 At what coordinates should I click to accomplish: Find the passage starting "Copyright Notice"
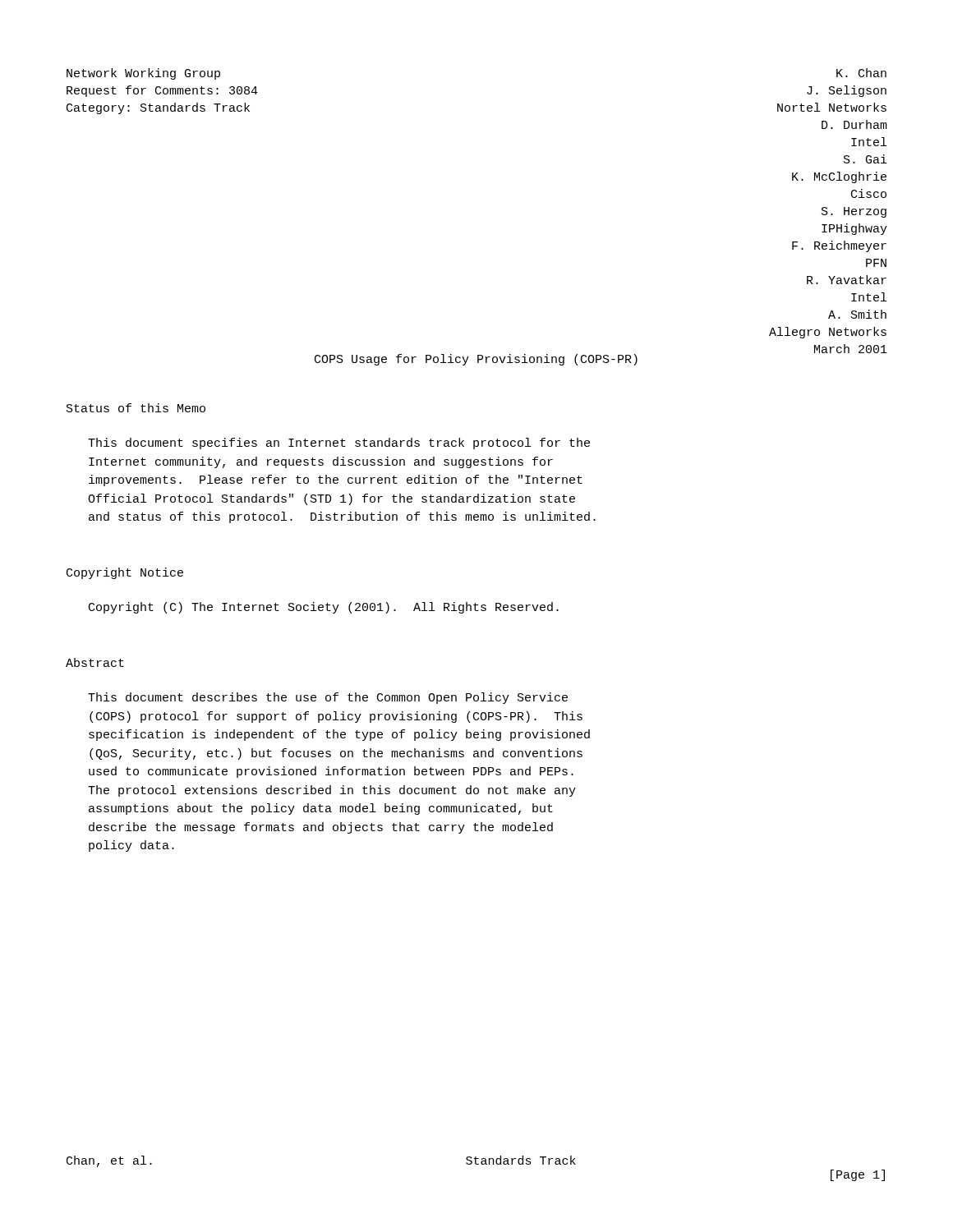[125, 574]
